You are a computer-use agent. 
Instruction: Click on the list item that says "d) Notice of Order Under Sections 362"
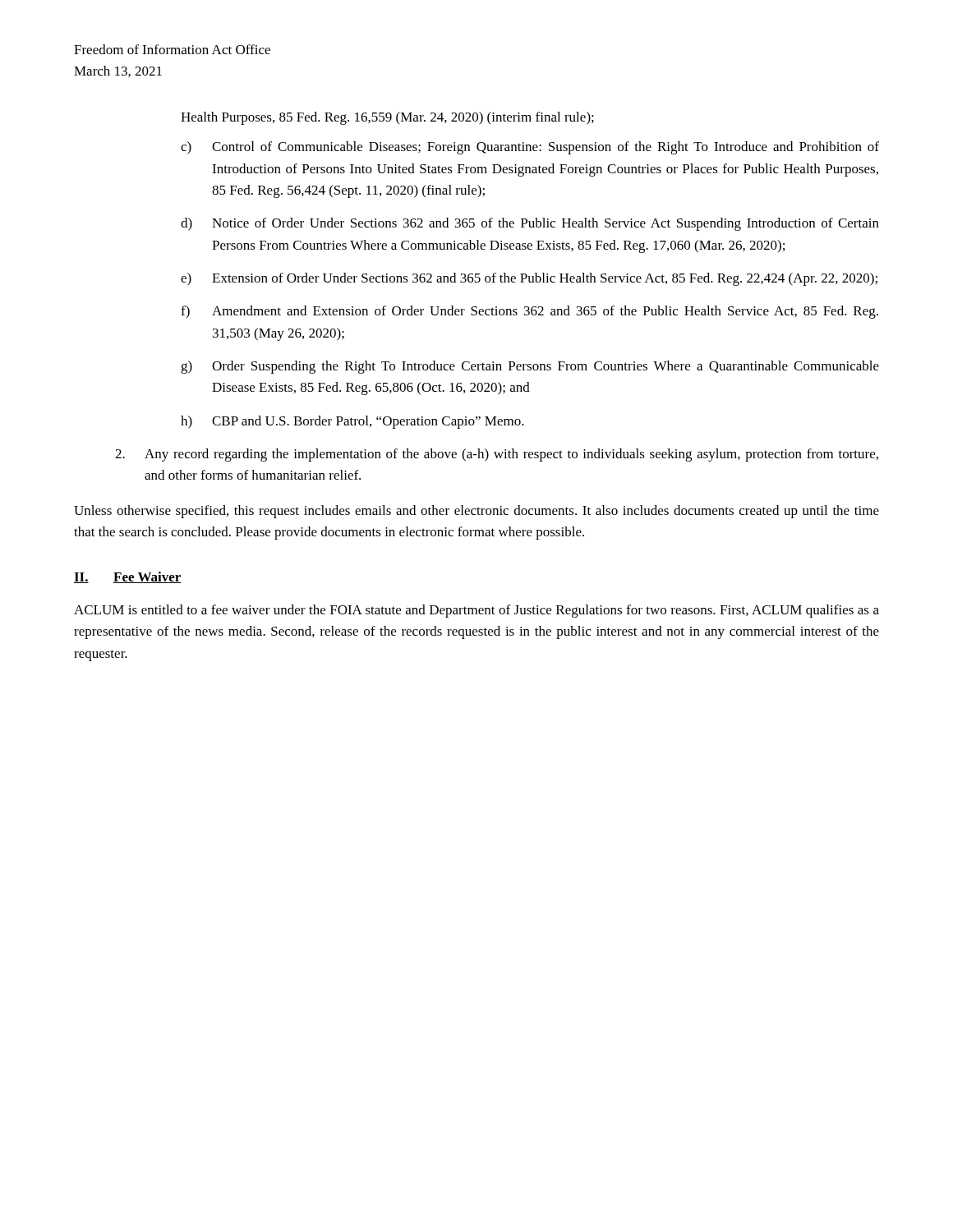coord(530,235)
